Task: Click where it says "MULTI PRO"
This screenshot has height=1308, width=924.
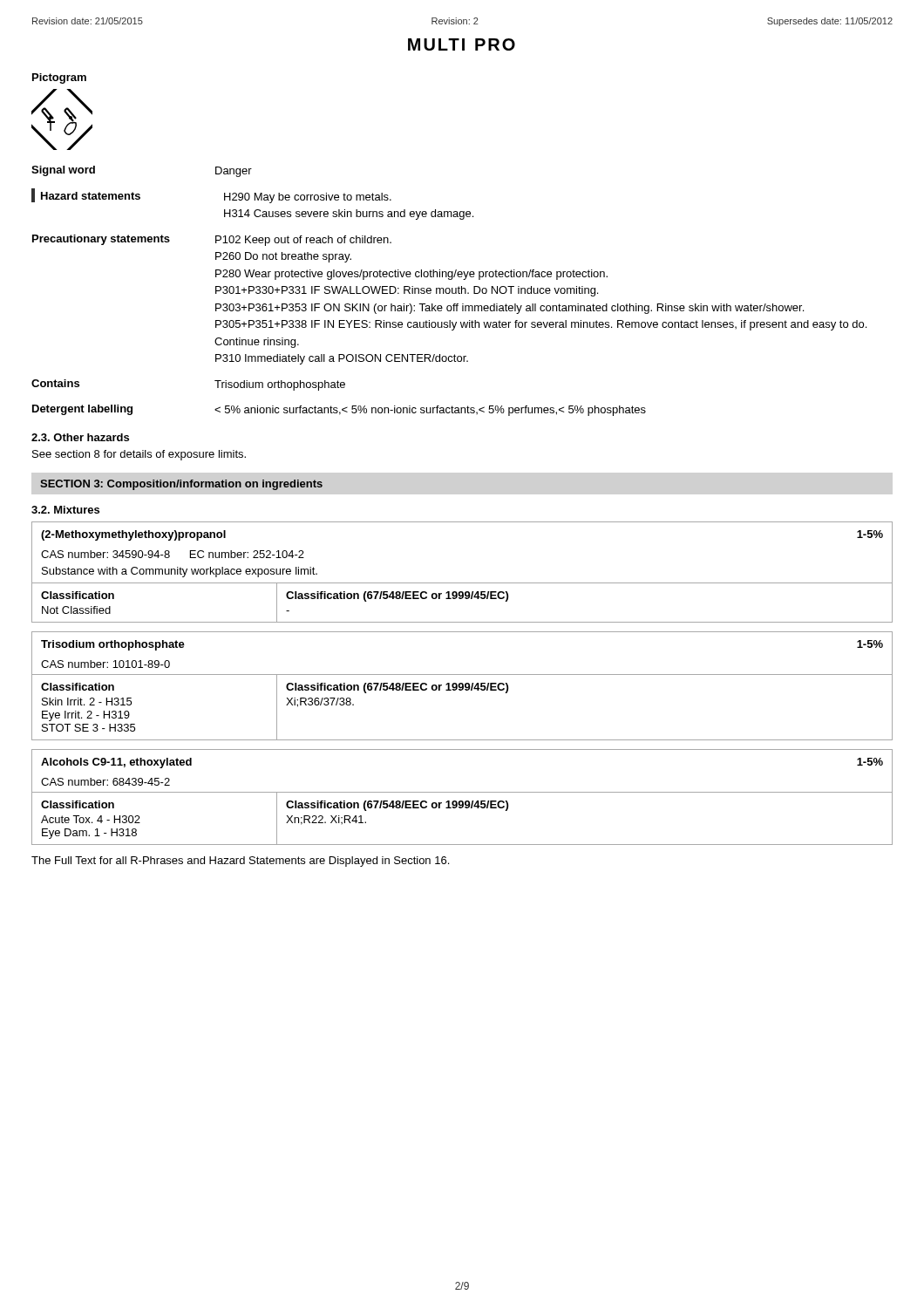Action: coord(462,44)
